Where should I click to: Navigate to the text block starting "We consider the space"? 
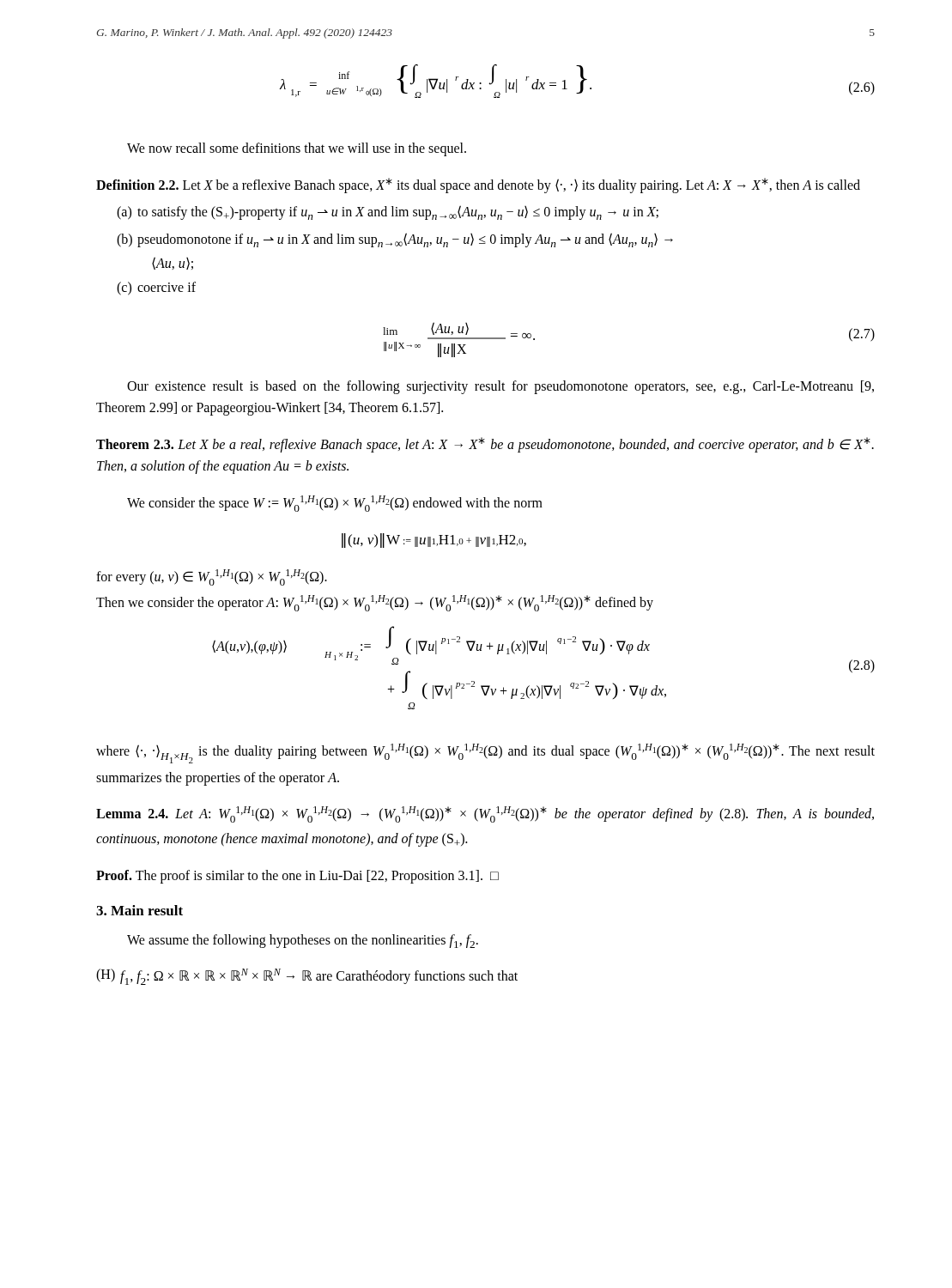click(x=335, y=503)
